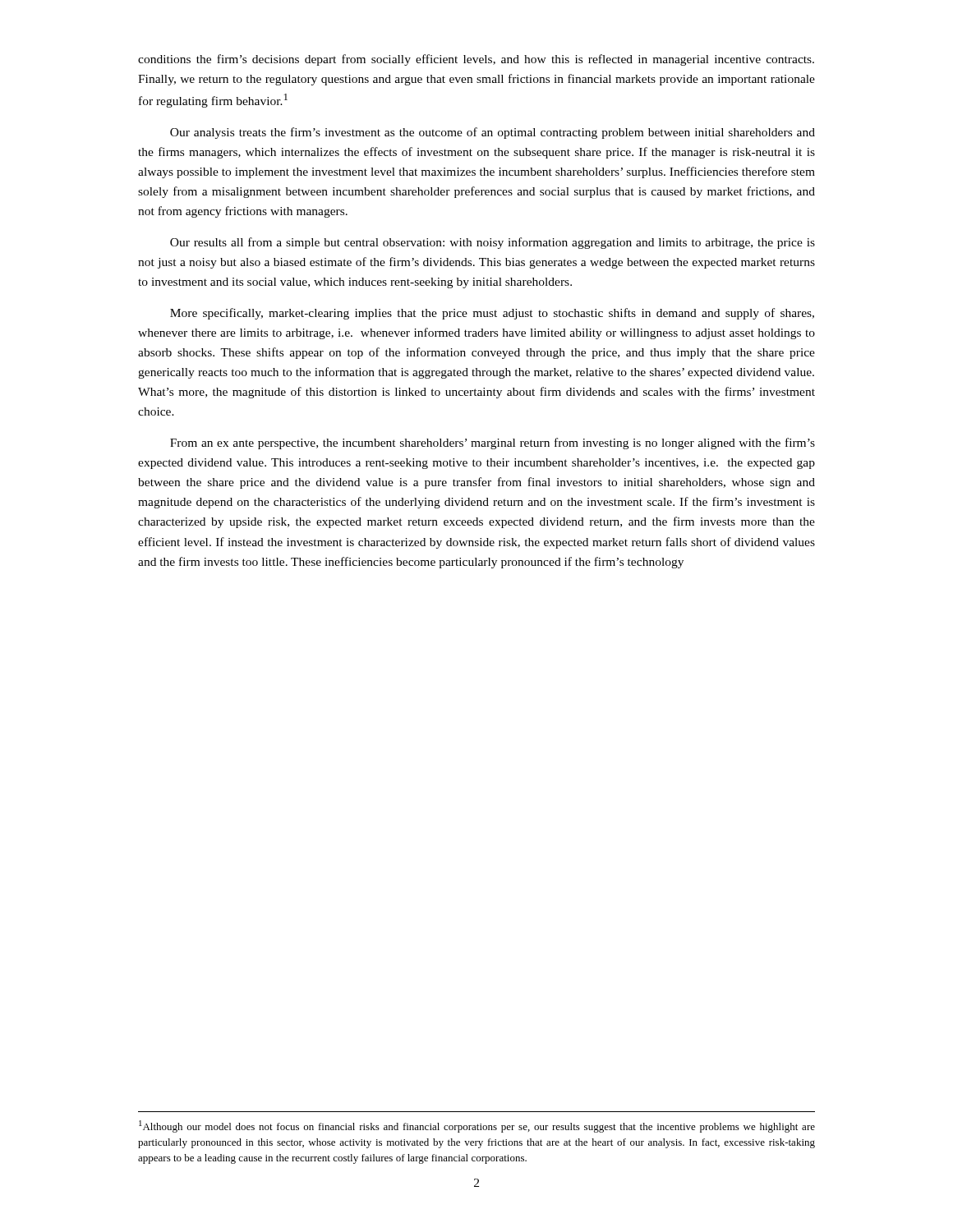Navigate to the text block starting "conditions the firm’s decisions depart from"
The height and width of the screenshot is (1232, 953).
[476, 80]
